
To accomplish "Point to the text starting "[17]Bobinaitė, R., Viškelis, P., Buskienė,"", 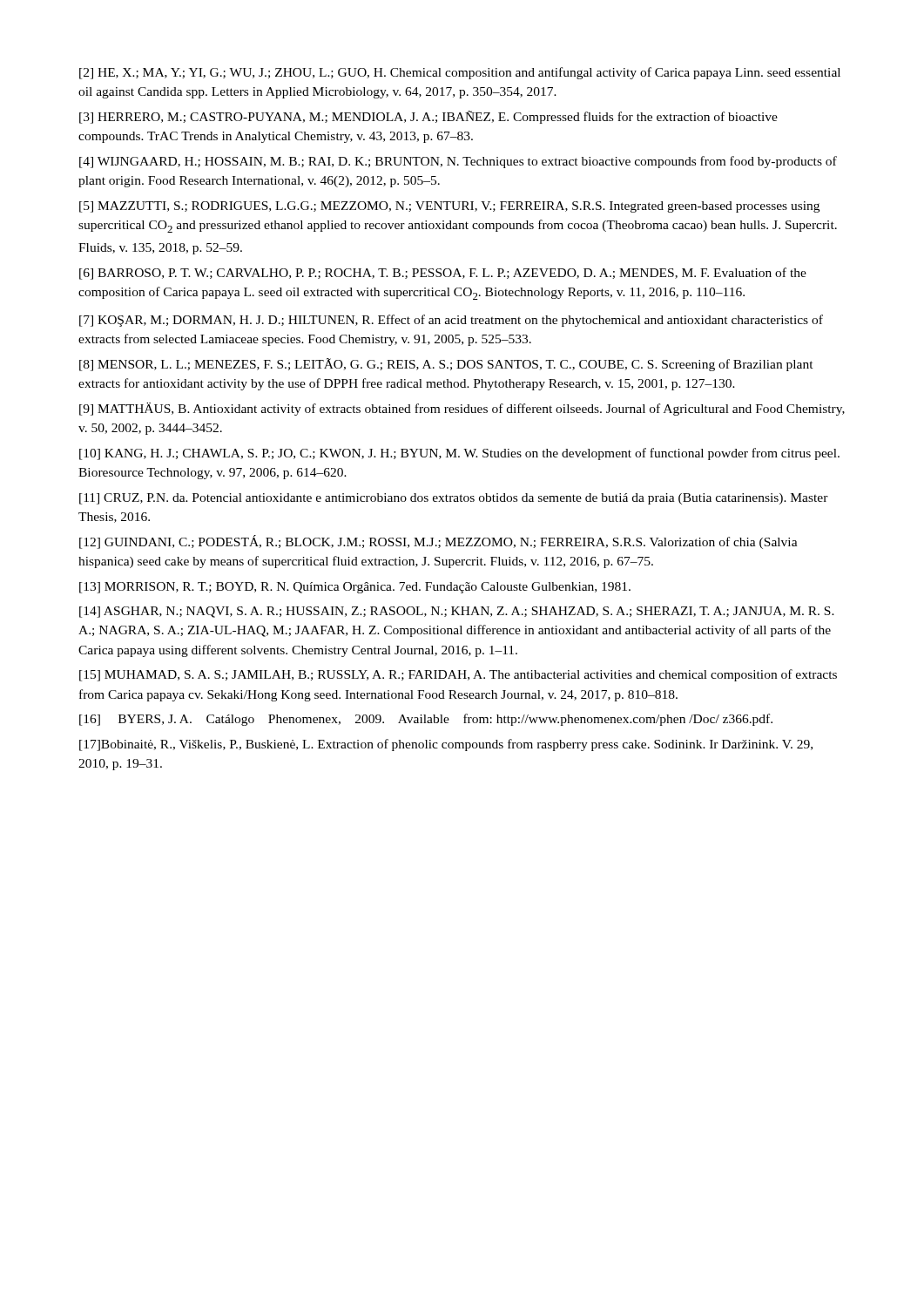I will pos(446,753).
